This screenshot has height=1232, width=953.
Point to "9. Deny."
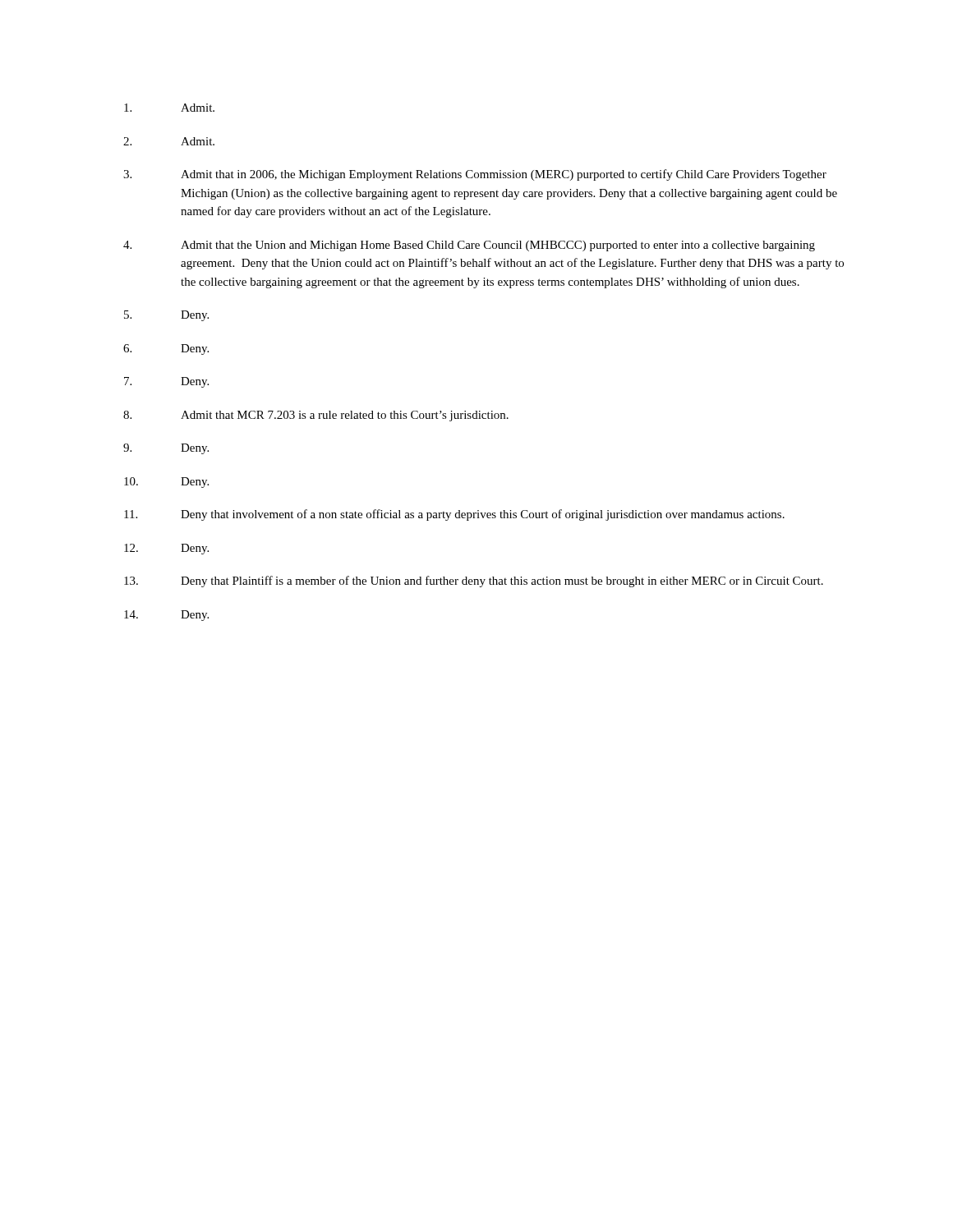click(126, 448)
